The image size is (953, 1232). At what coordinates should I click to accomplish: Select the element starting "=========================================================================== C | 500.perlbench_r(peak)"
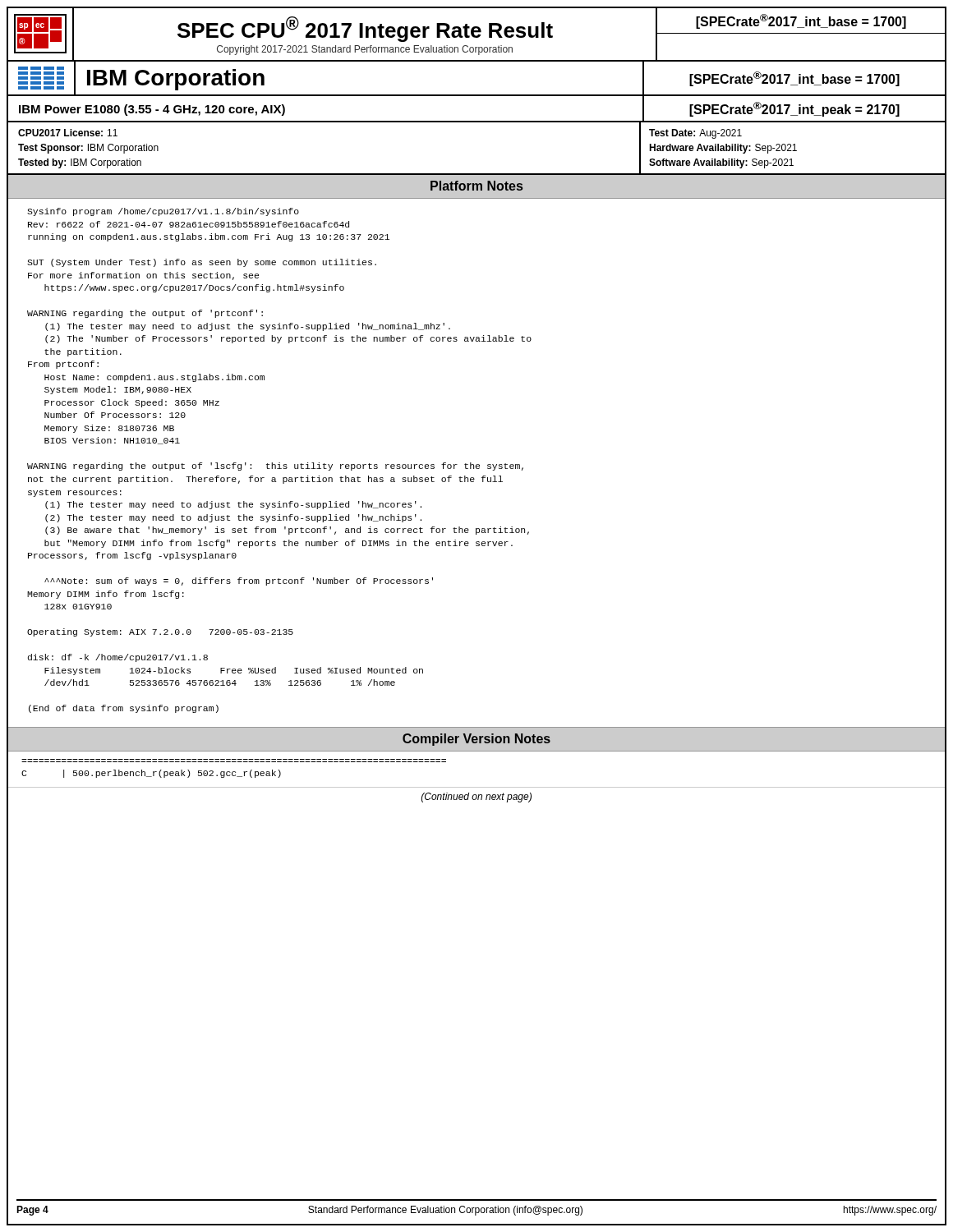pos(234,767)
